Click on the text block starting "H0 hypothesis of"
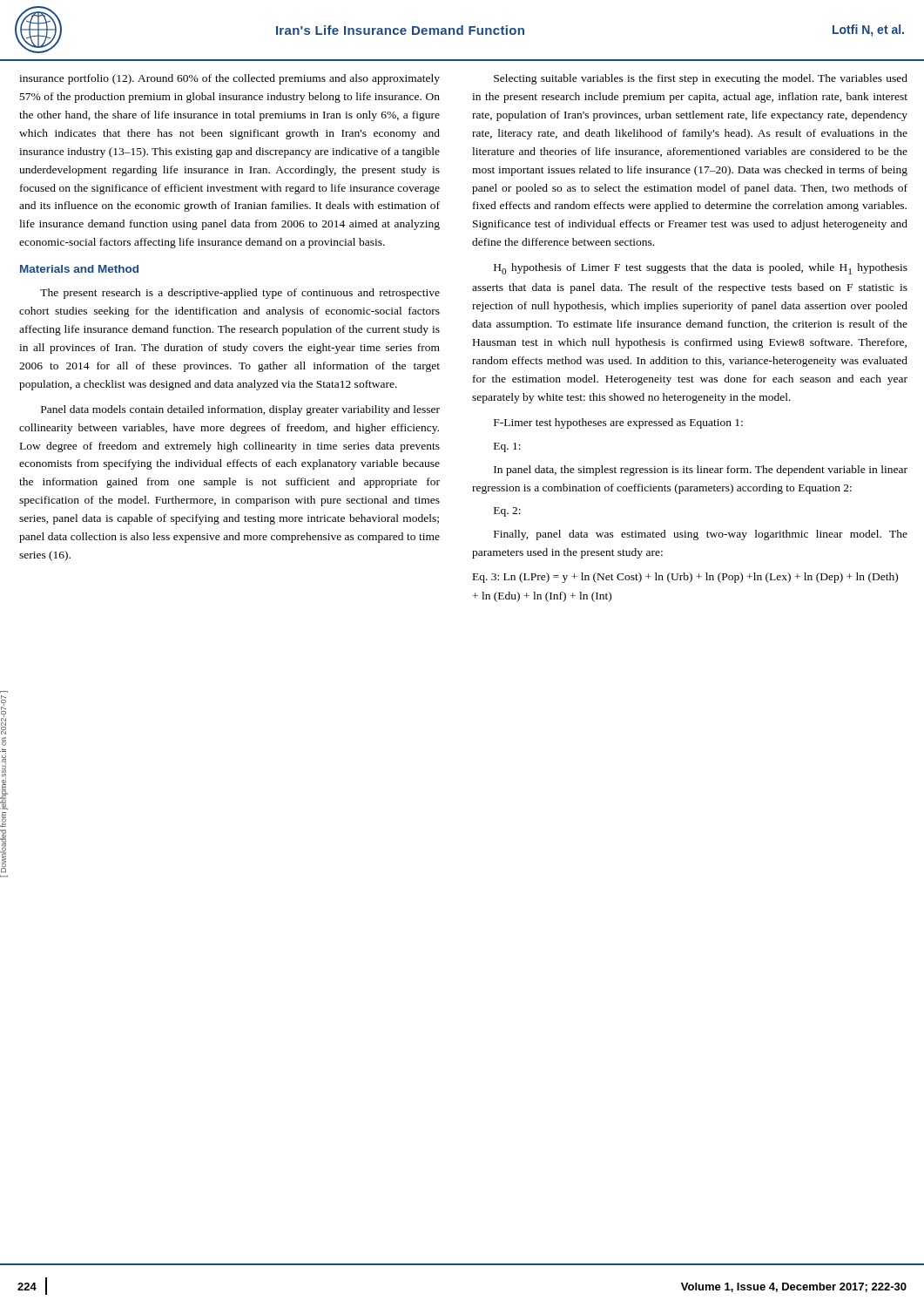 [x=690, y=333]
